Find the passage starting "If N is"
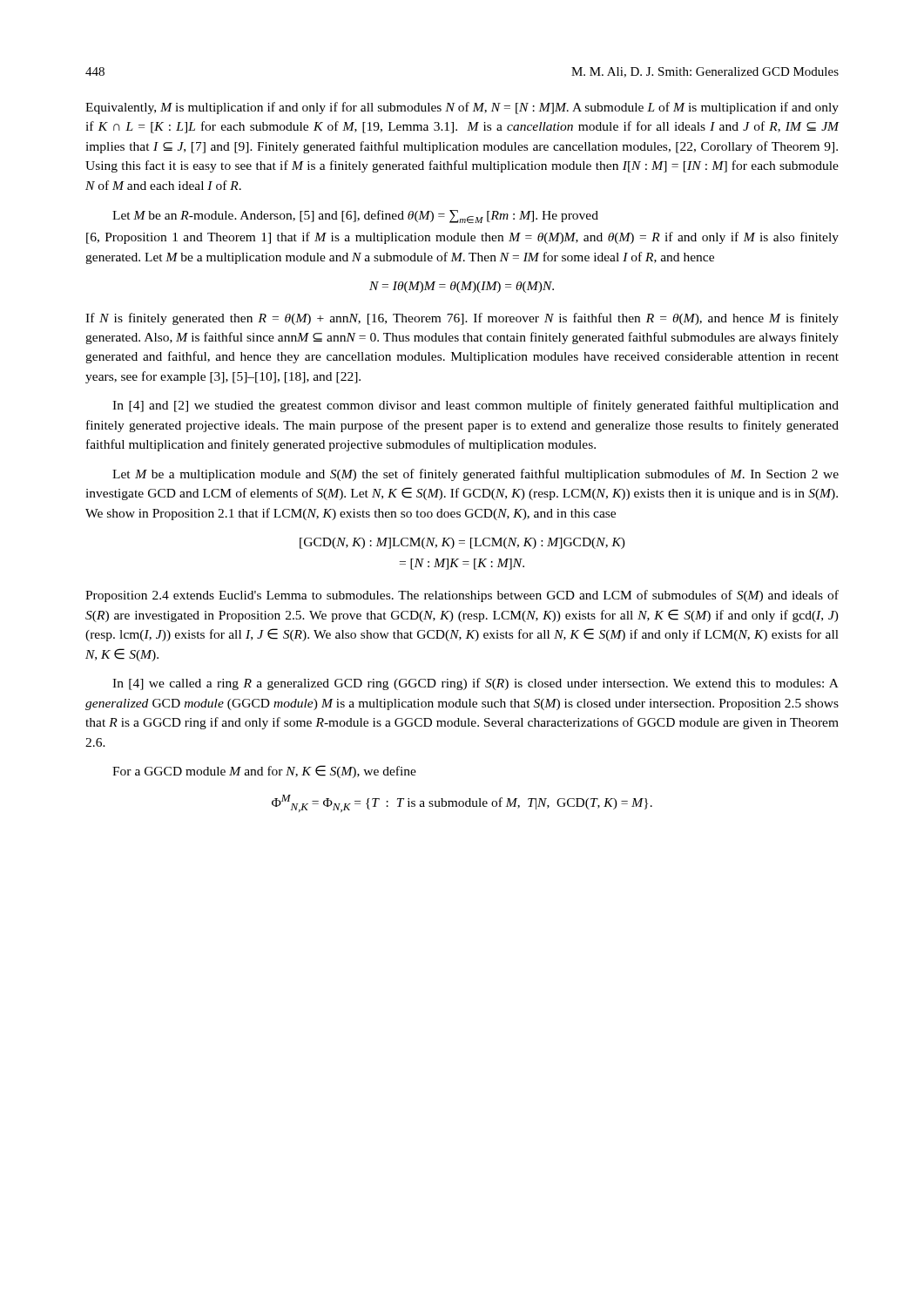The image size is (924, 1307). (462, 347)
